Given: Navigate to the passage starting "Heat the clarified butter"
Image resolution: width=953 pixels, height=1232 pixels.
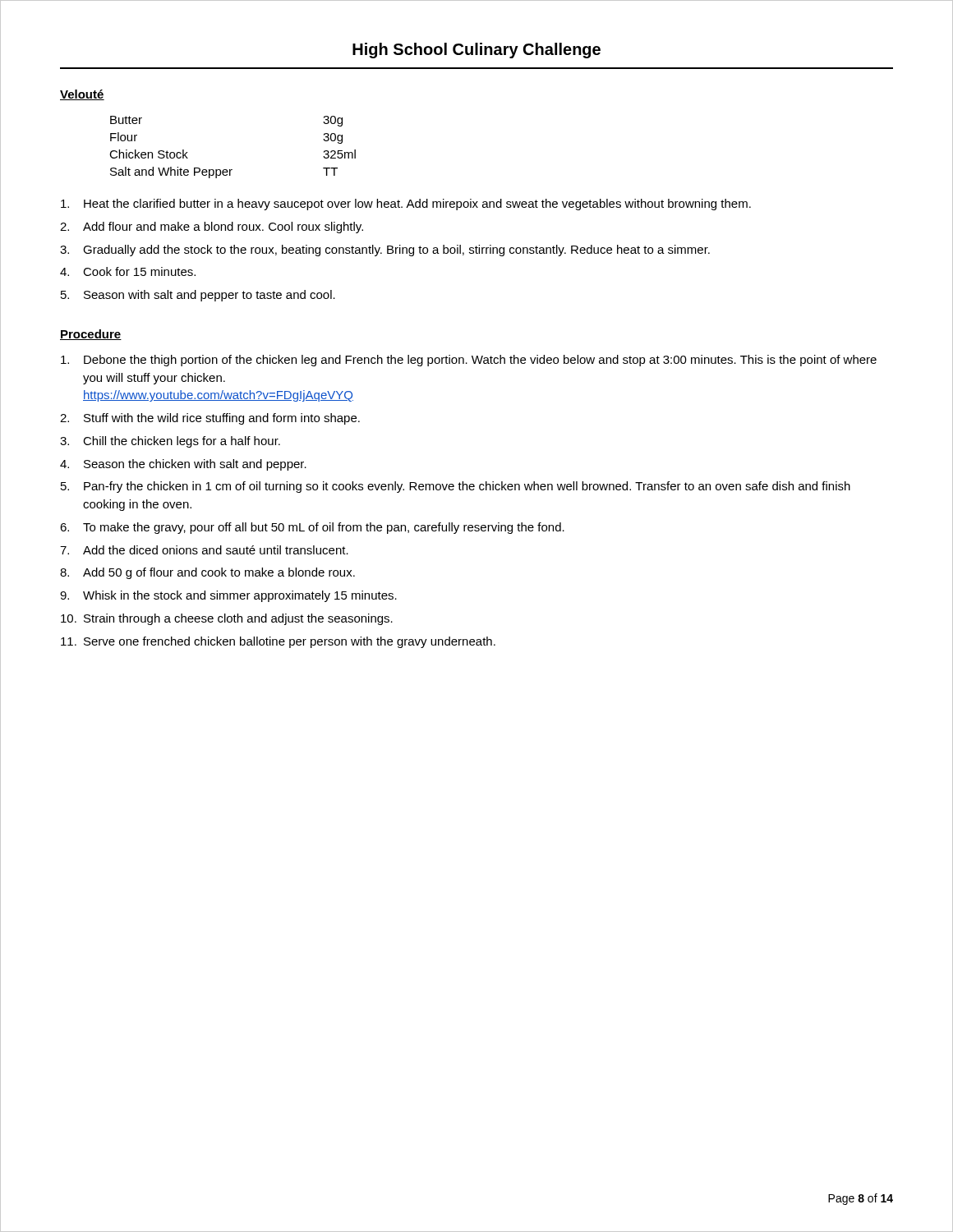Looking at the screenshot, I should (x=476, y=204).
